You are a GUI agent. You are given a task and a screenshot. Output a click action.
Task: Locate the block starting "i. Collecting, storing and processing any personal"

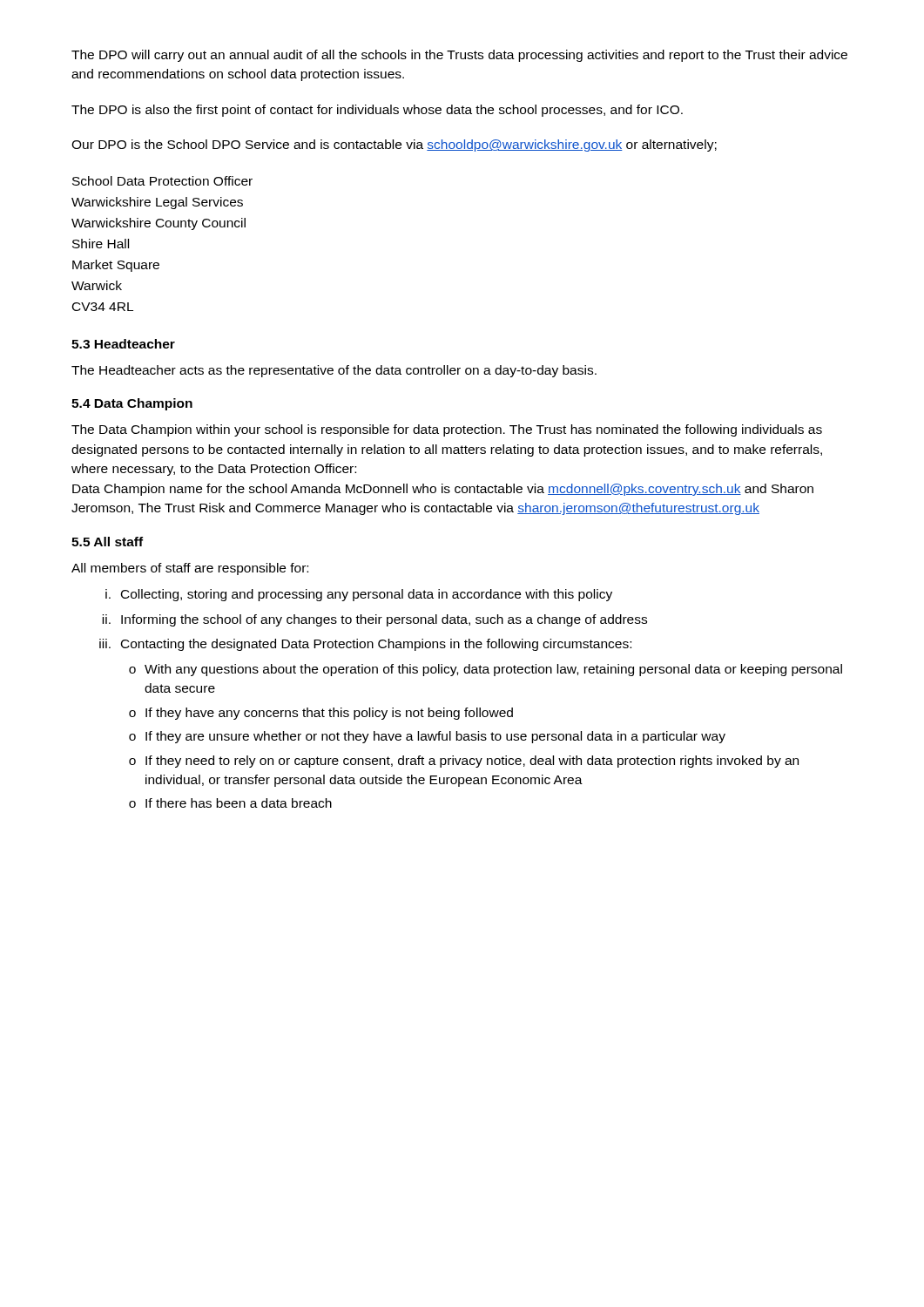point(462,595)
